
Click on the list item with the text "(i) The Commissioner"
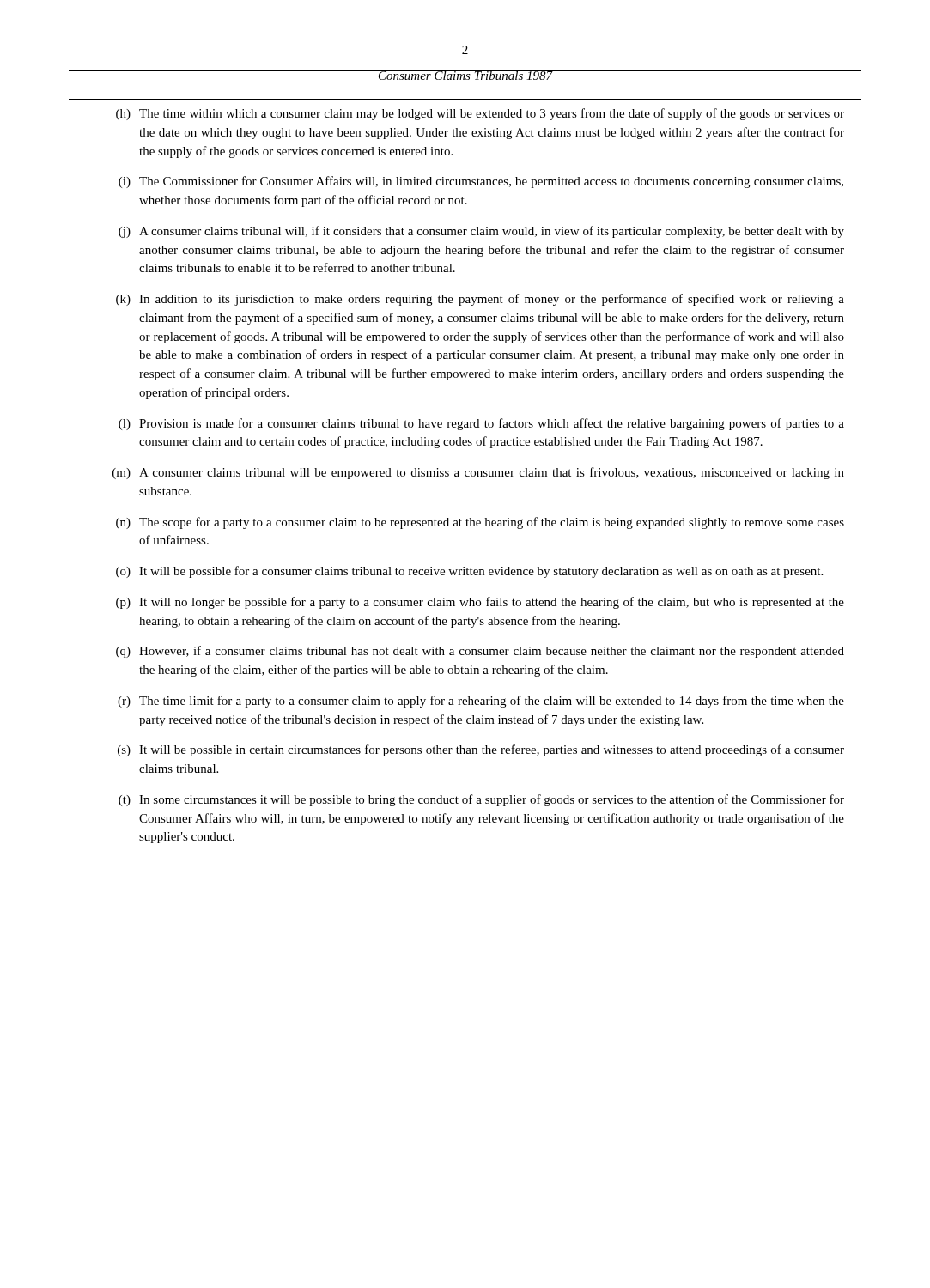point(469,192)
